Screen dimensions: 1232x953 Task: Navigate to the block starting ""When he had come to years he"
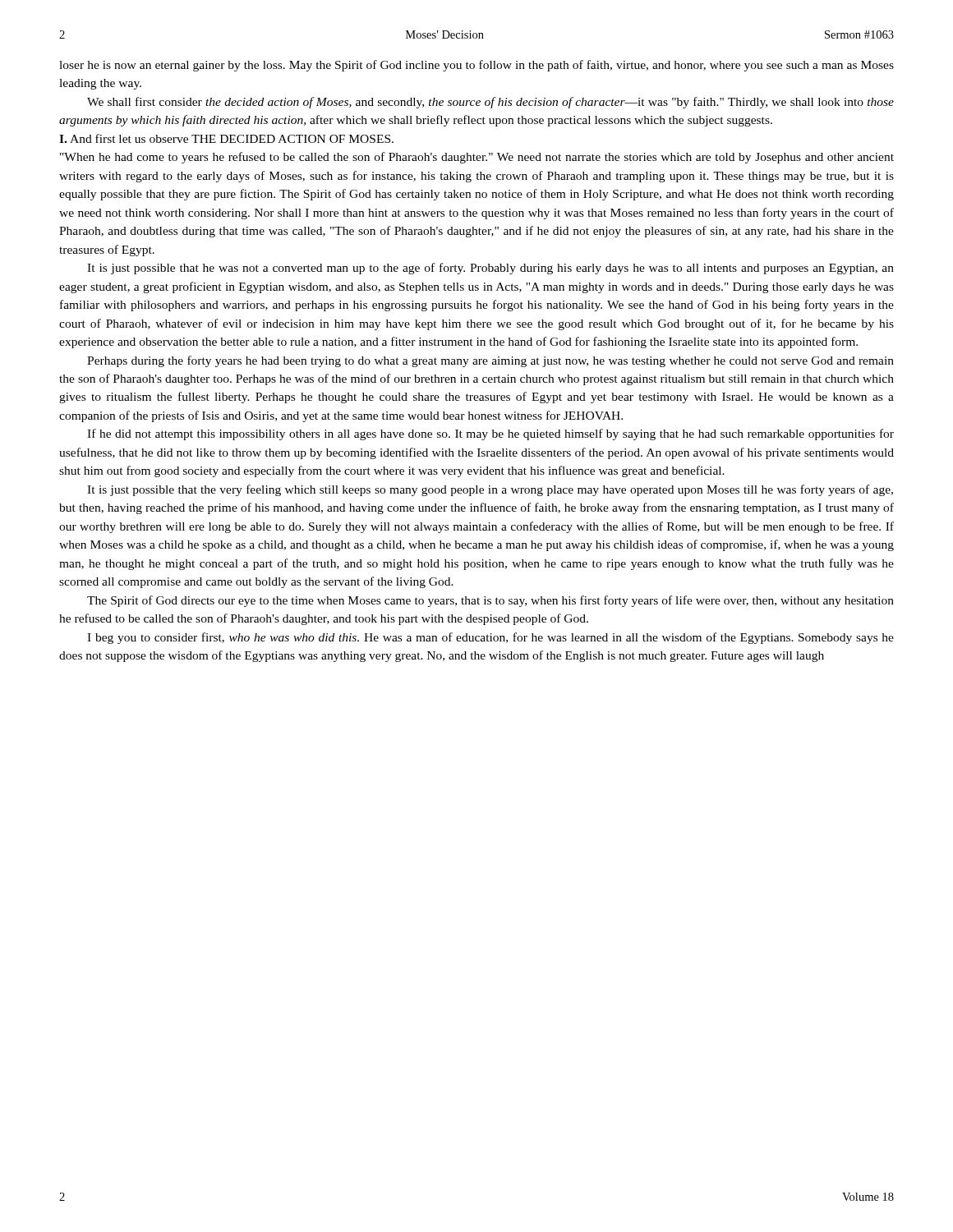(x=476, y=203)
